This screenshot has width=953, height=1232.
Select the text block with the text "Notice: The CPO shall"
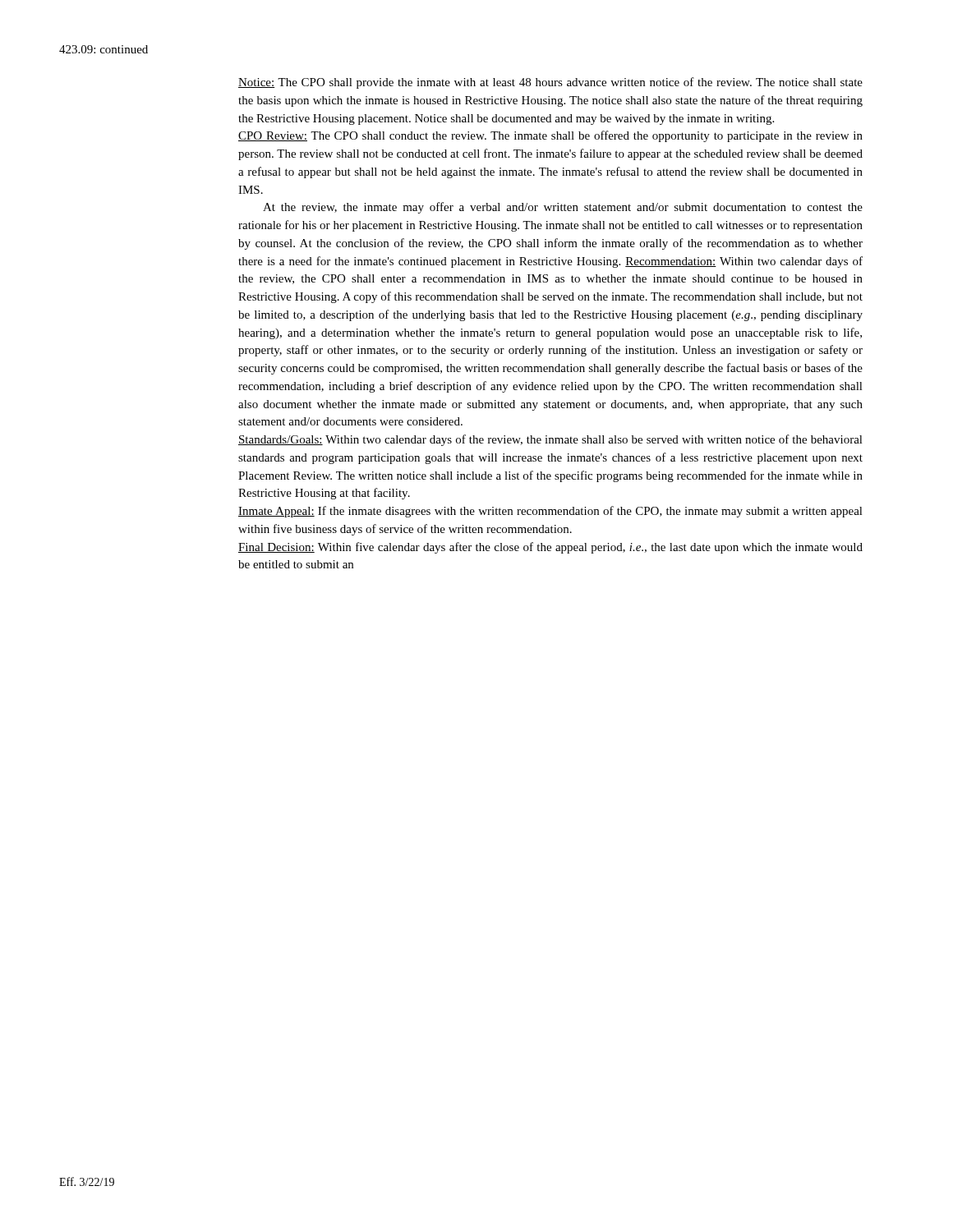click(550, 100)
